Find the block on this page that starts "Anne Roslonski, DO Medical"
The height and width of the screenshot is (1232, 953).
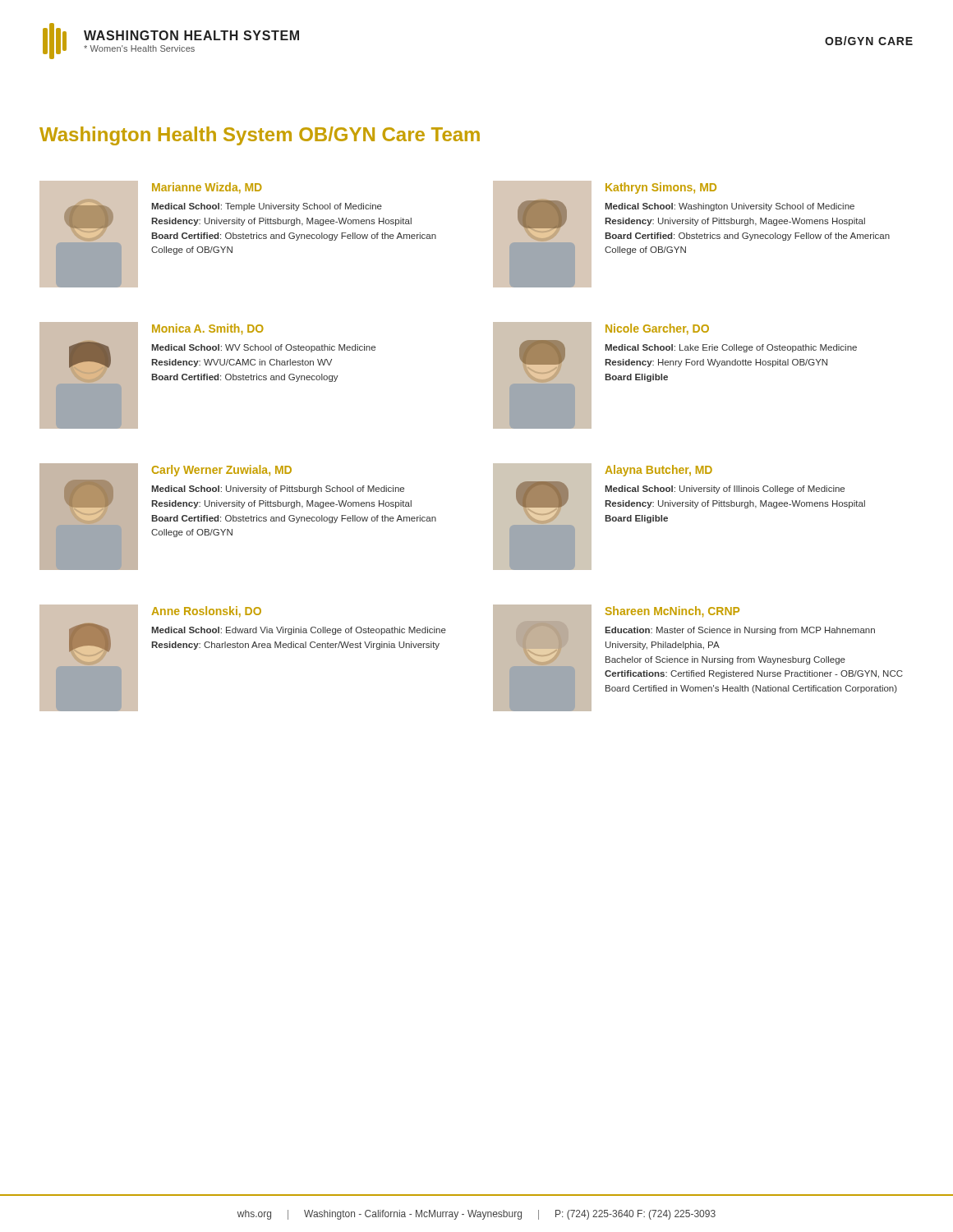tap(306, 629)
